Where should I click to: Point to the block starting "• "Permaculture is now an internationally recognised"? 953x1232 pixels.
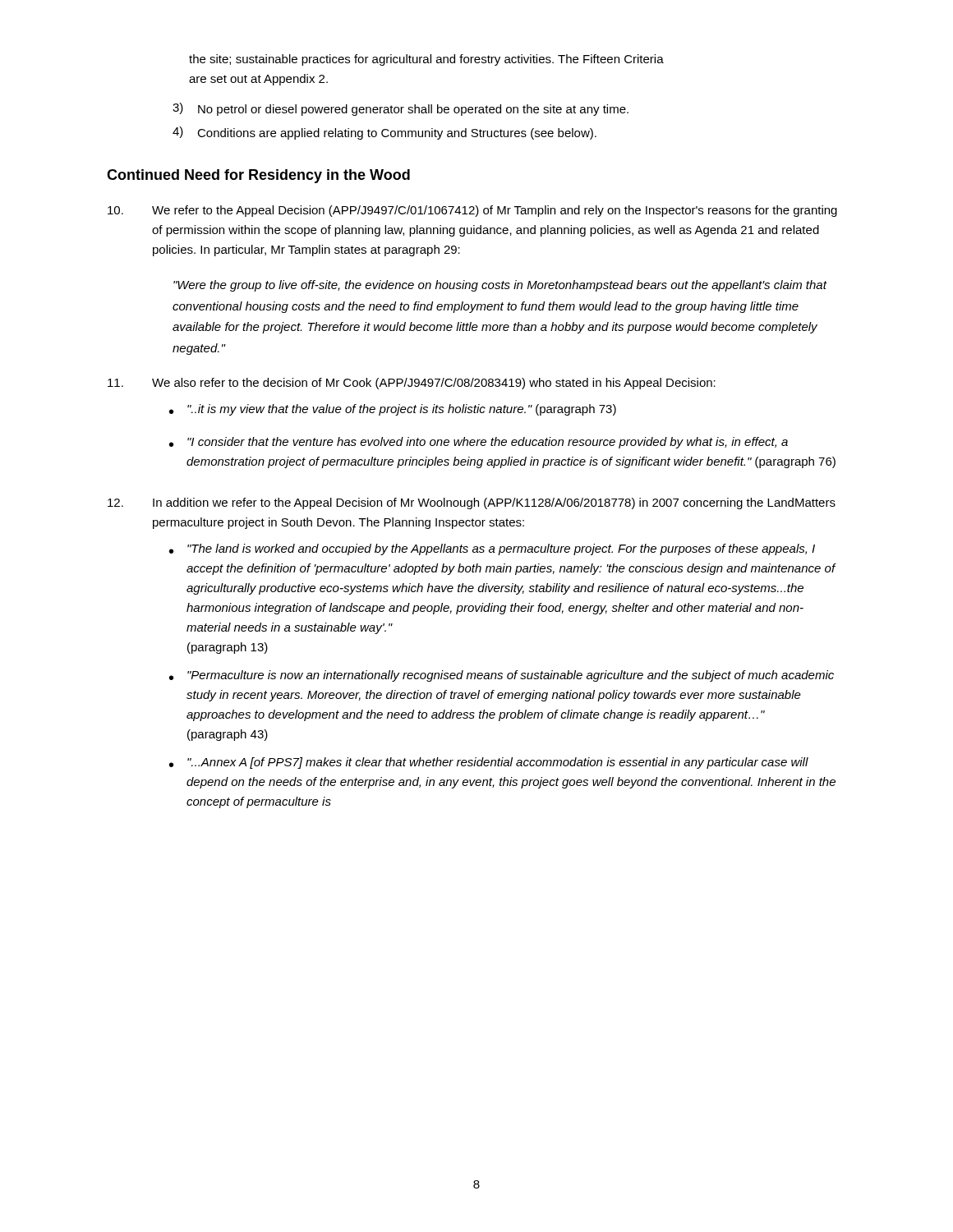(x=507, y=705)
